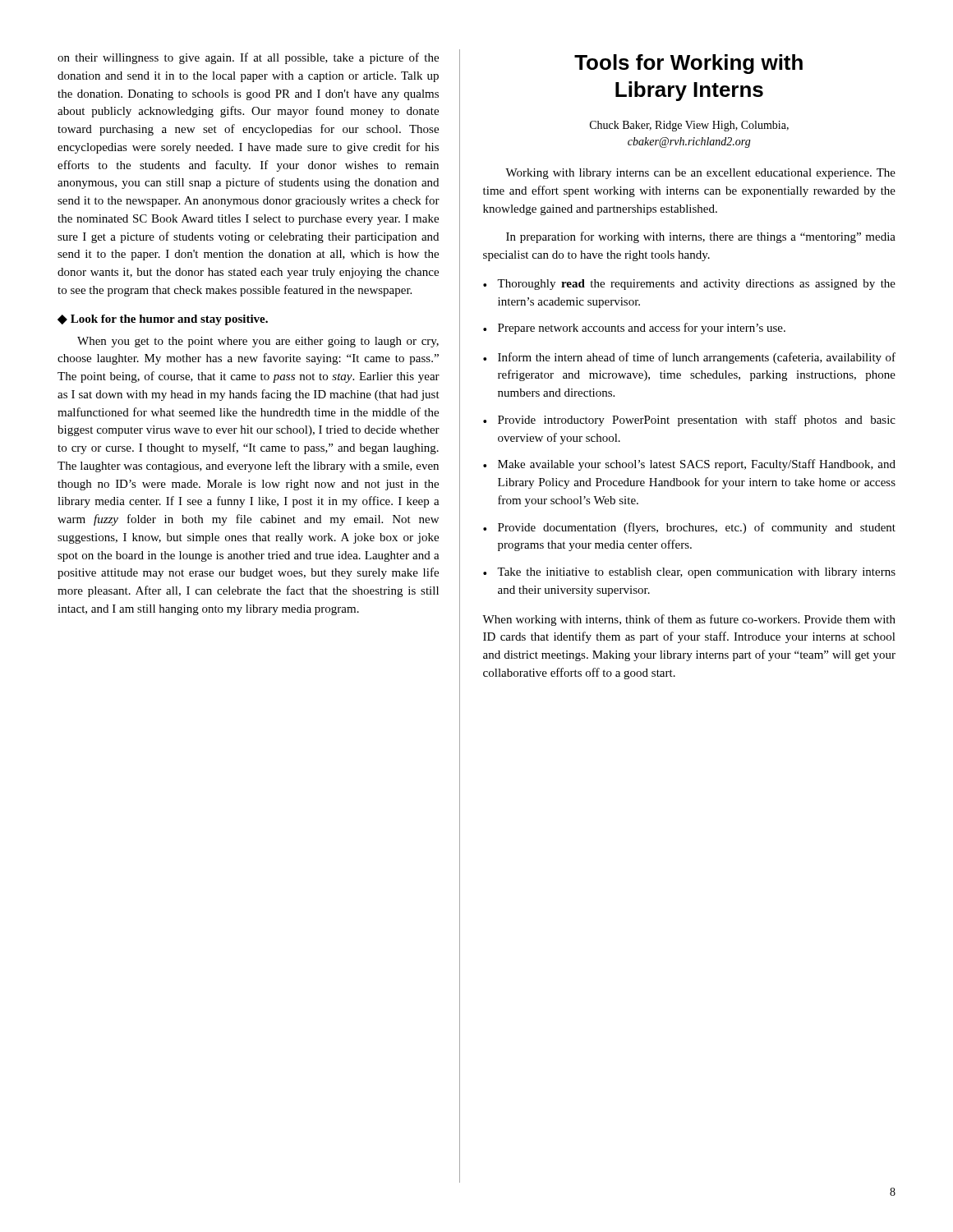The width and height of the screenshot is (953, 1232).
Task: Find the element starting "• Make available your school’s"
Action: pyautogui.click(x=689, y=483)
